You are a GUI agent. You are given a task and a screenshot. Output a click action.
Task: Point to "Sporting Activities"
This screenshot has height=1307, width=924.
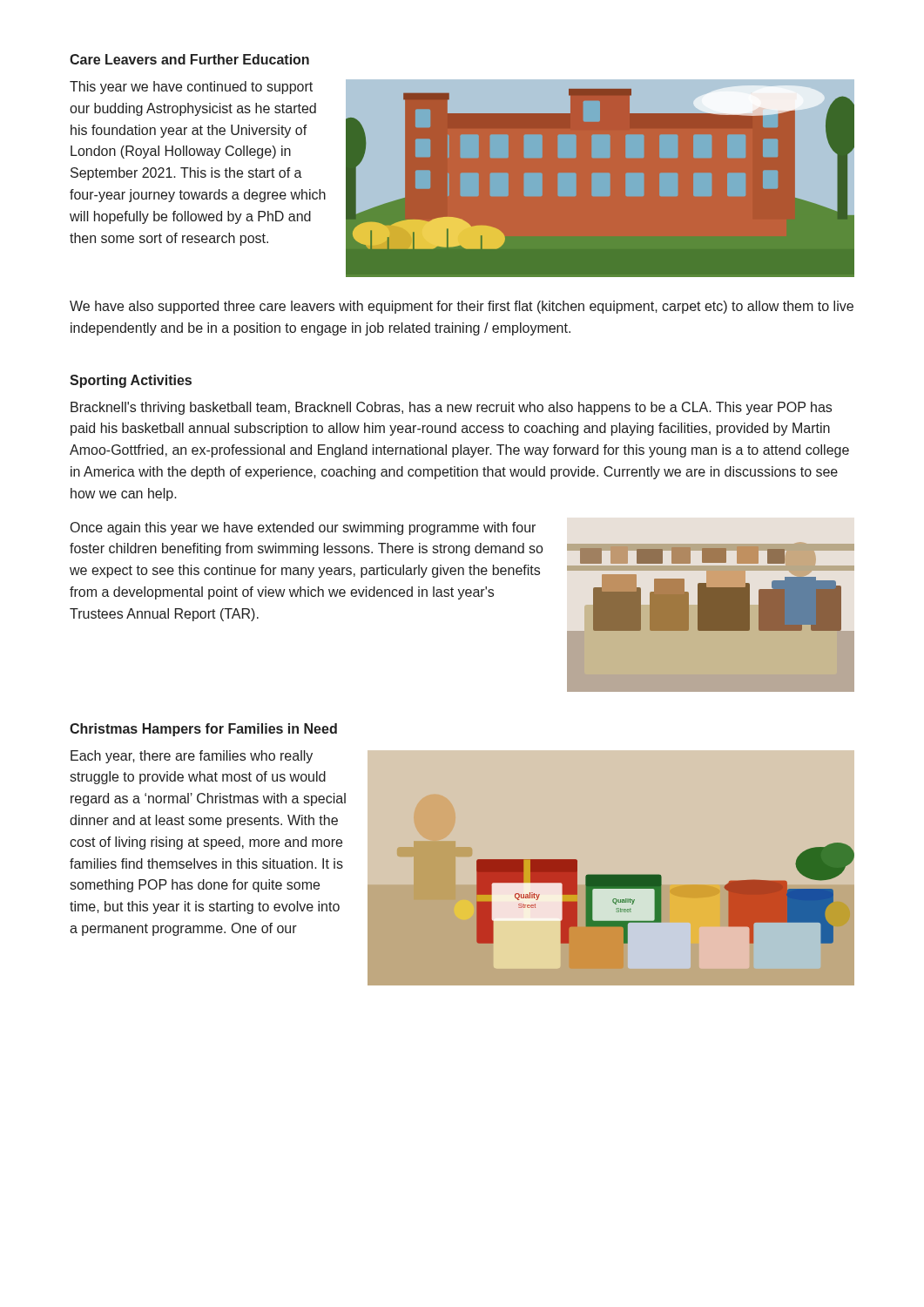click(x=131, y=380)
